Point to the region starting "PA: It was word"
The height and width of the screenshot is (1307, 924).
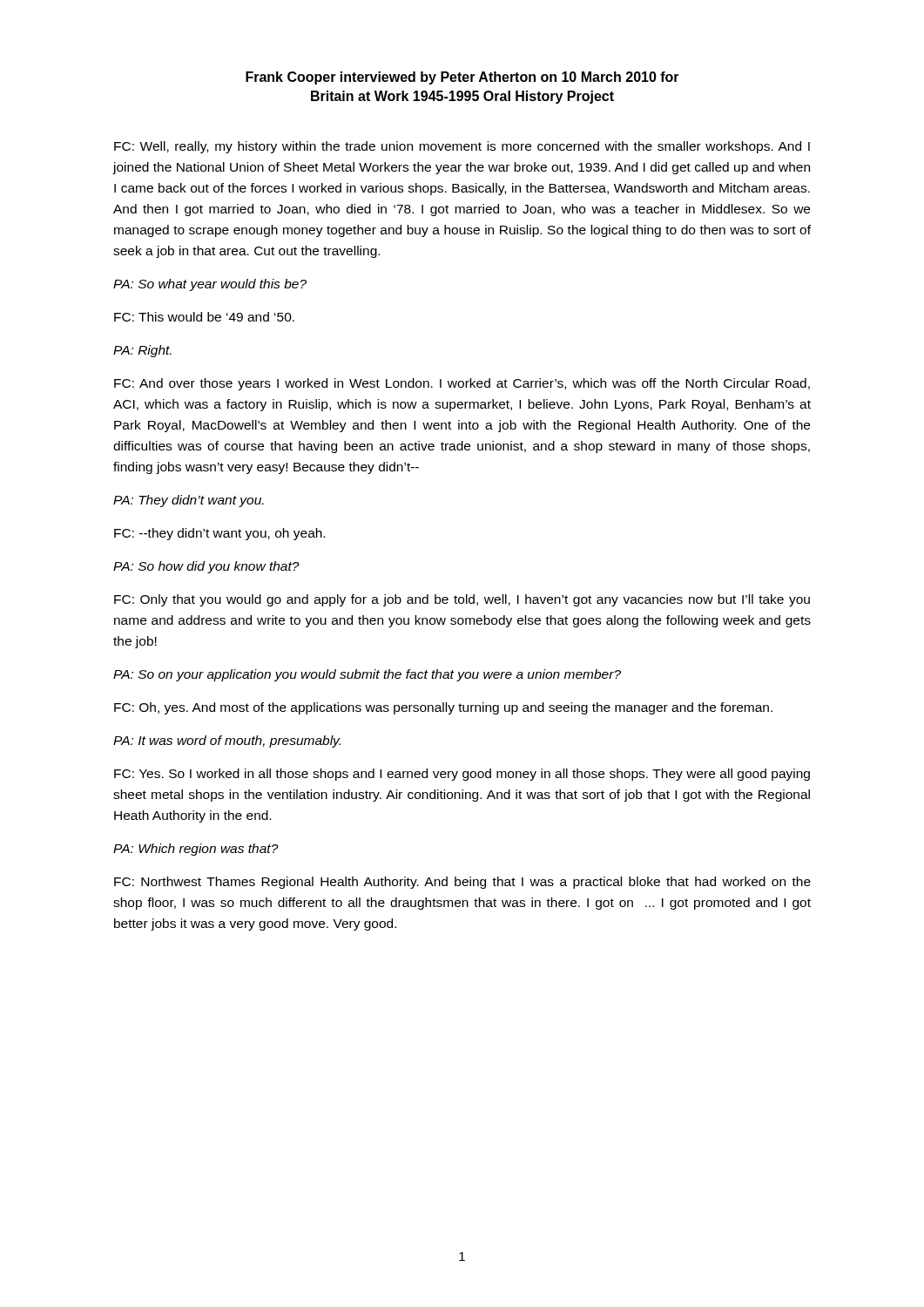coord(228,740)
